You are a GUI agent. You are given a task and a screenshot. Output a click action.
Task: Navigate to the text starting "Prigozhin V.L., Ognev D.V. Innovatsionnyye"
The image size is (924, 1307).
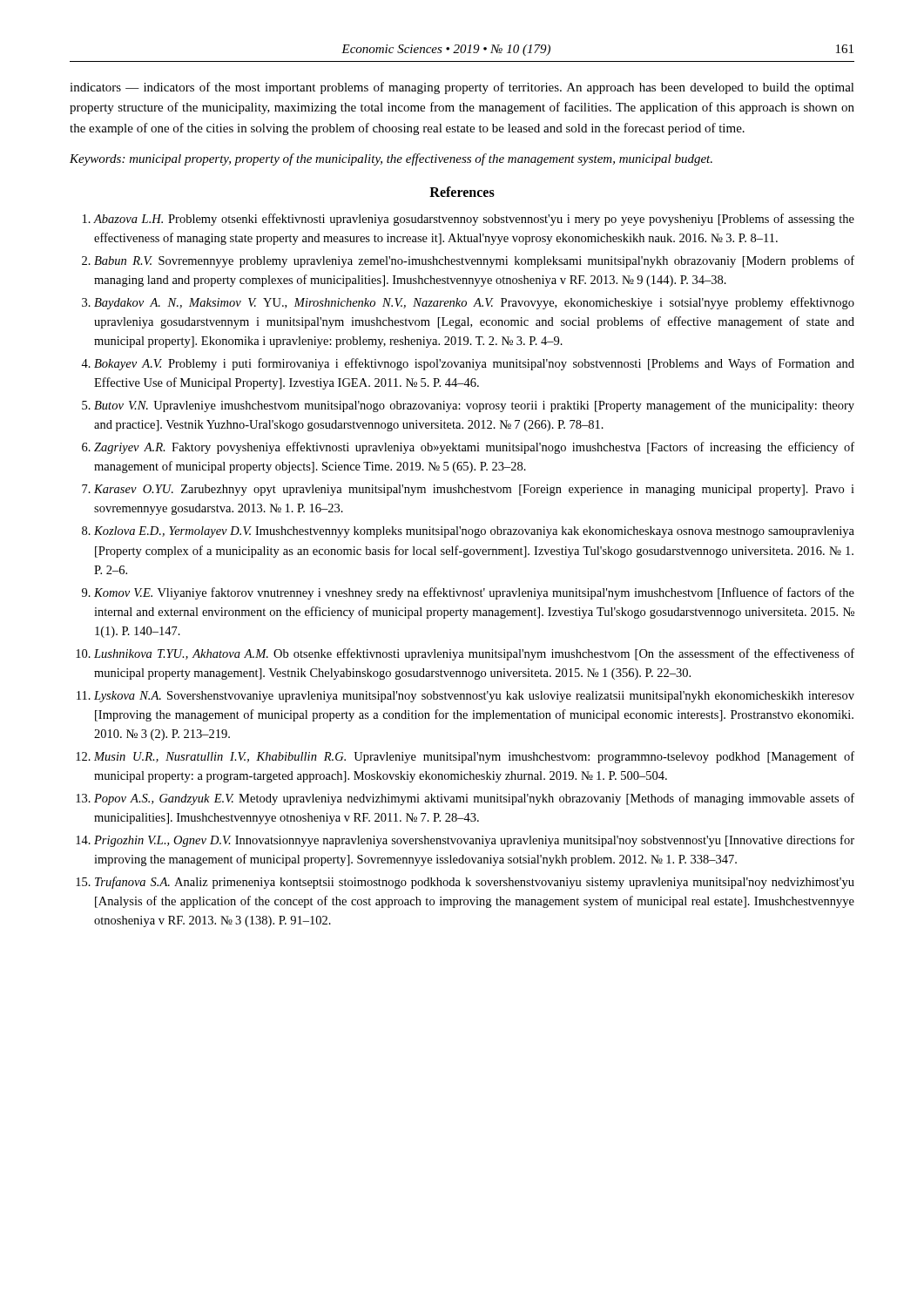tap(474, 849)
